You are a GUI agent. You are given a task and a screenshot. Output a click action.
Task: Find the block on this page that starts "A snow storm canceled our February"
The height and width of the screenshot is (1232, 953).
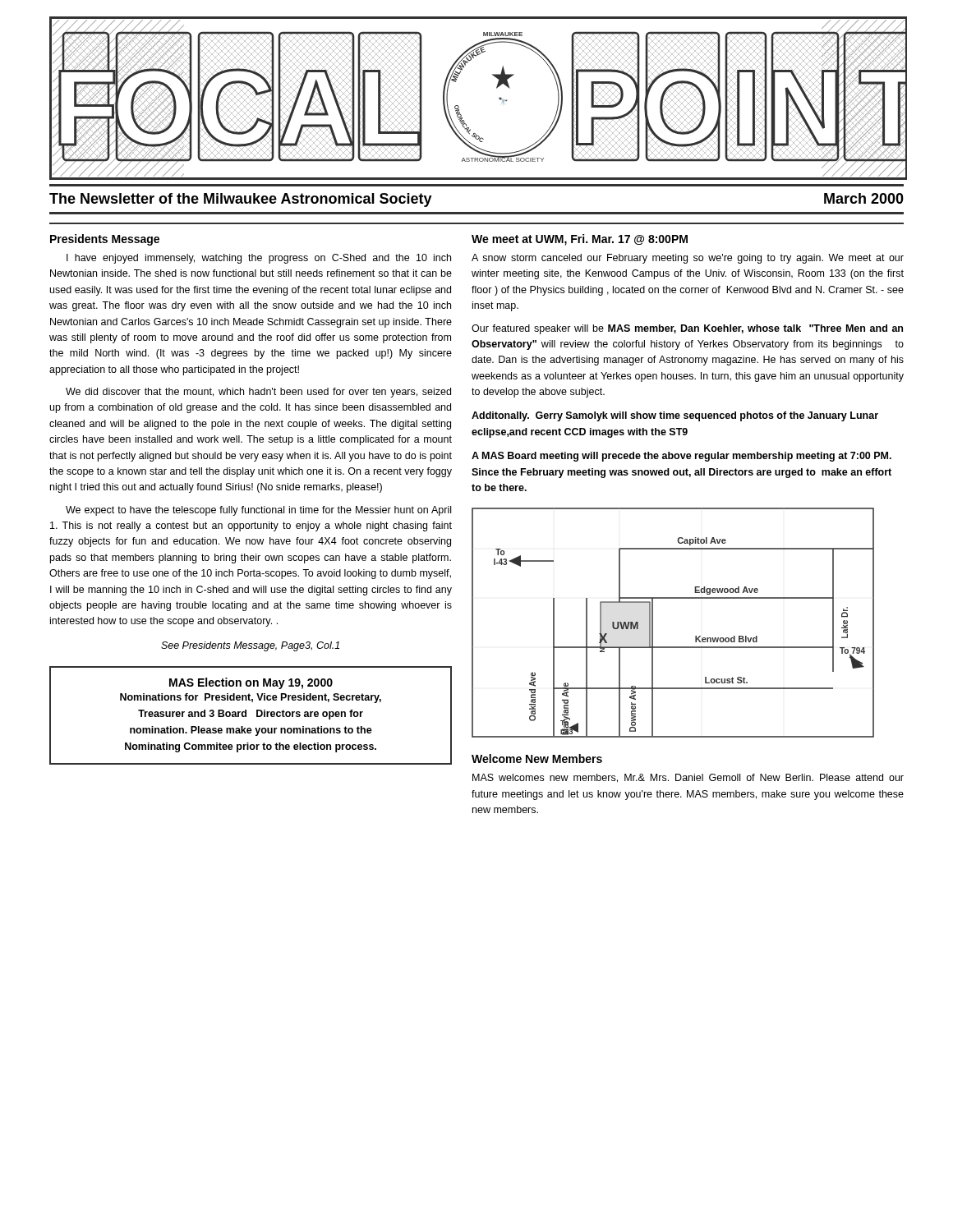pyautogui.click(x=688, y=282)
